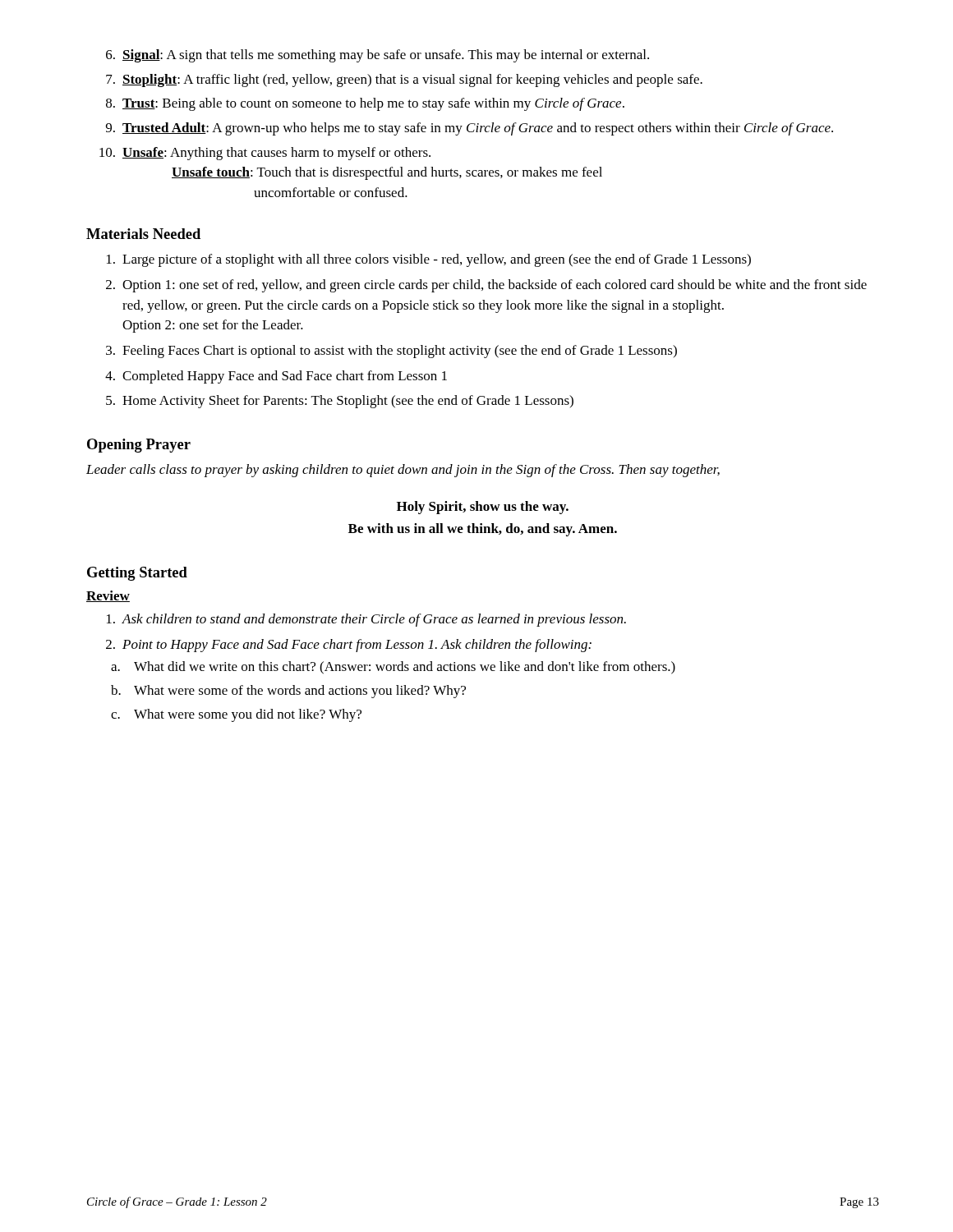Find the list item with the text "4. Completed Happy Face and"
Screen dimensions: 1232x953
click(x=276, y=377)
